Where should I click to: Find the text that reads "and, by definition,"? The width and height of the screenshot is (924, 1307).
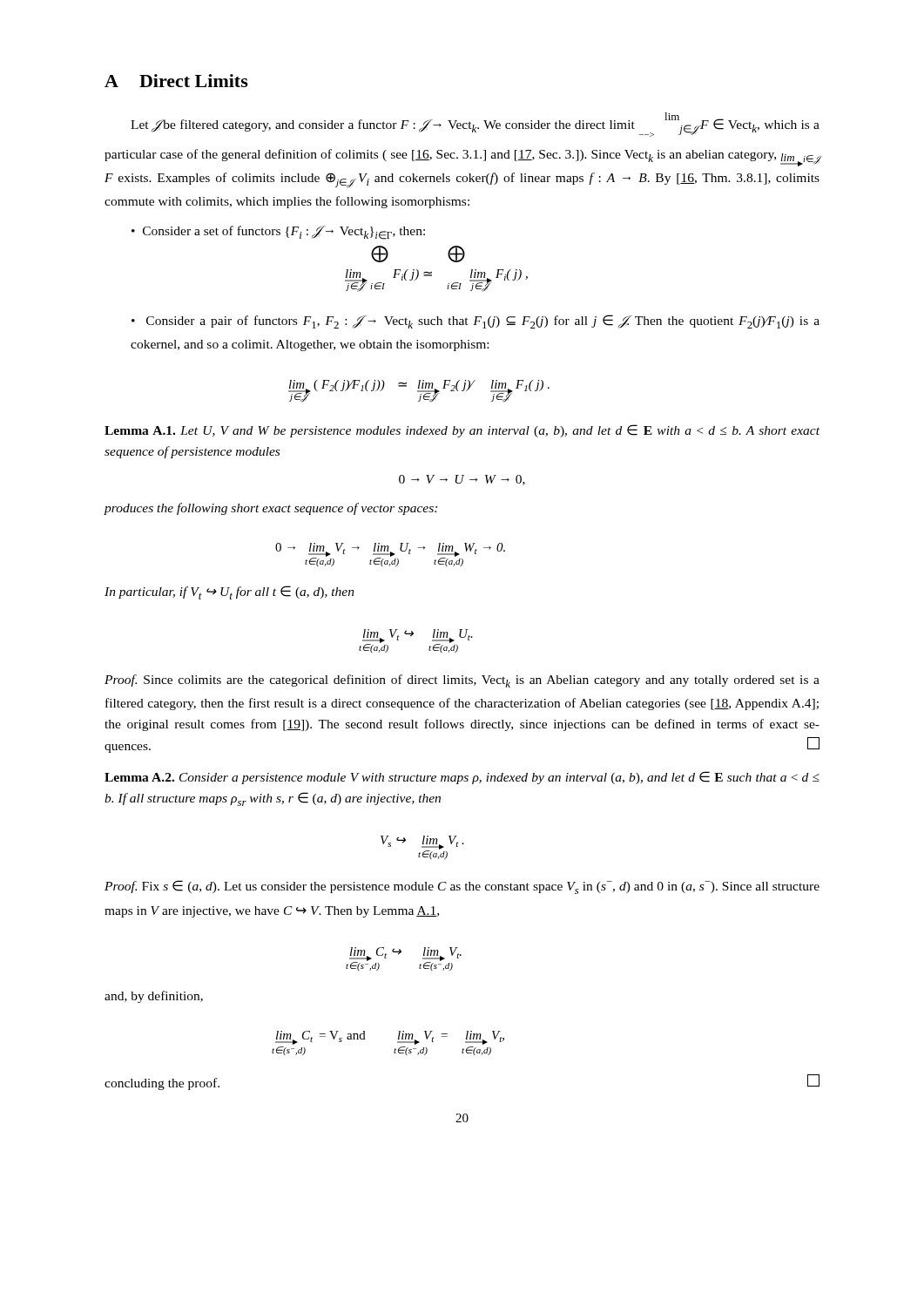154,995
